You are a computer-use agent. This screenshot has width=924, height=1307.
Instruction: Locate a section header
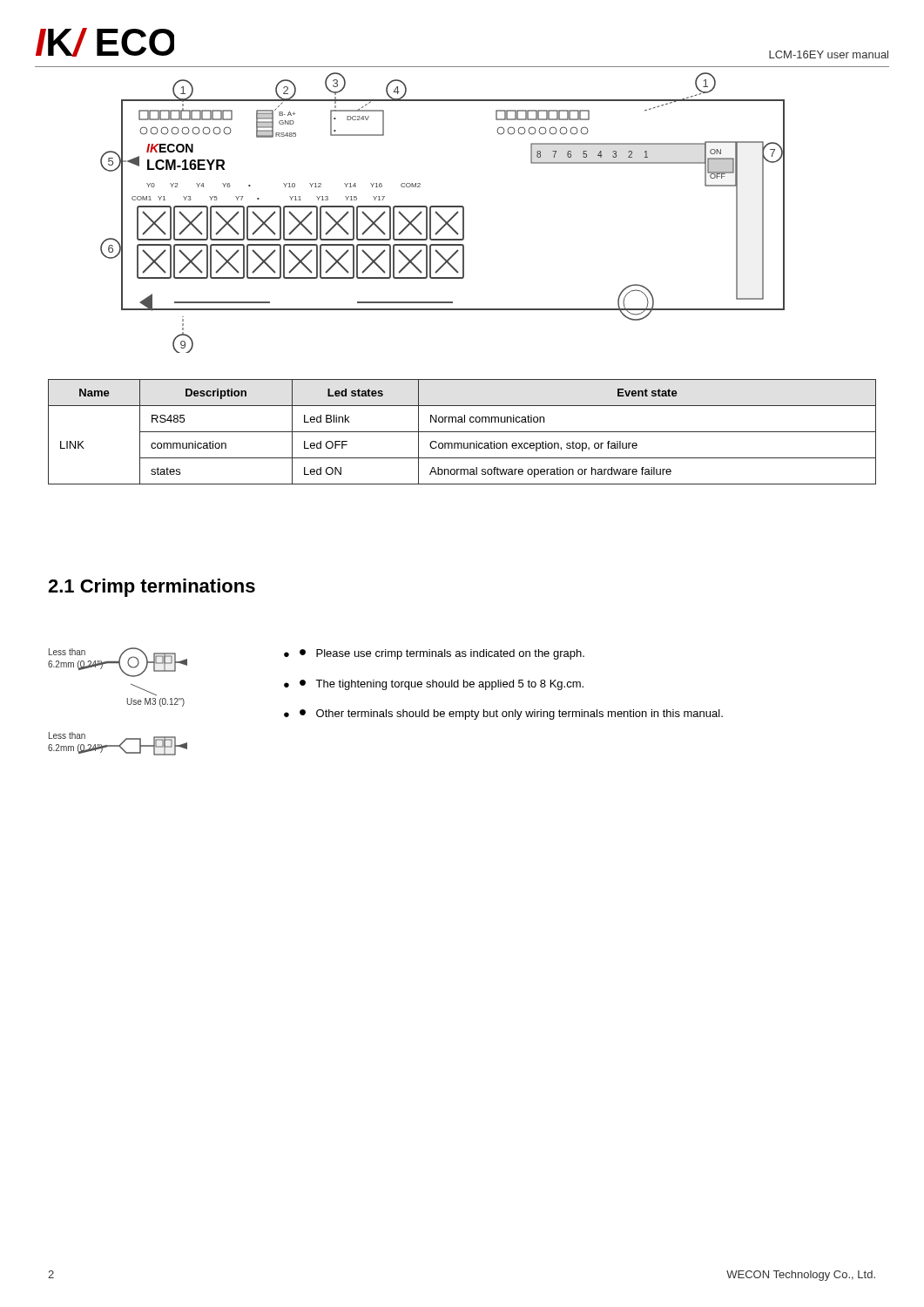click(152, 586)
